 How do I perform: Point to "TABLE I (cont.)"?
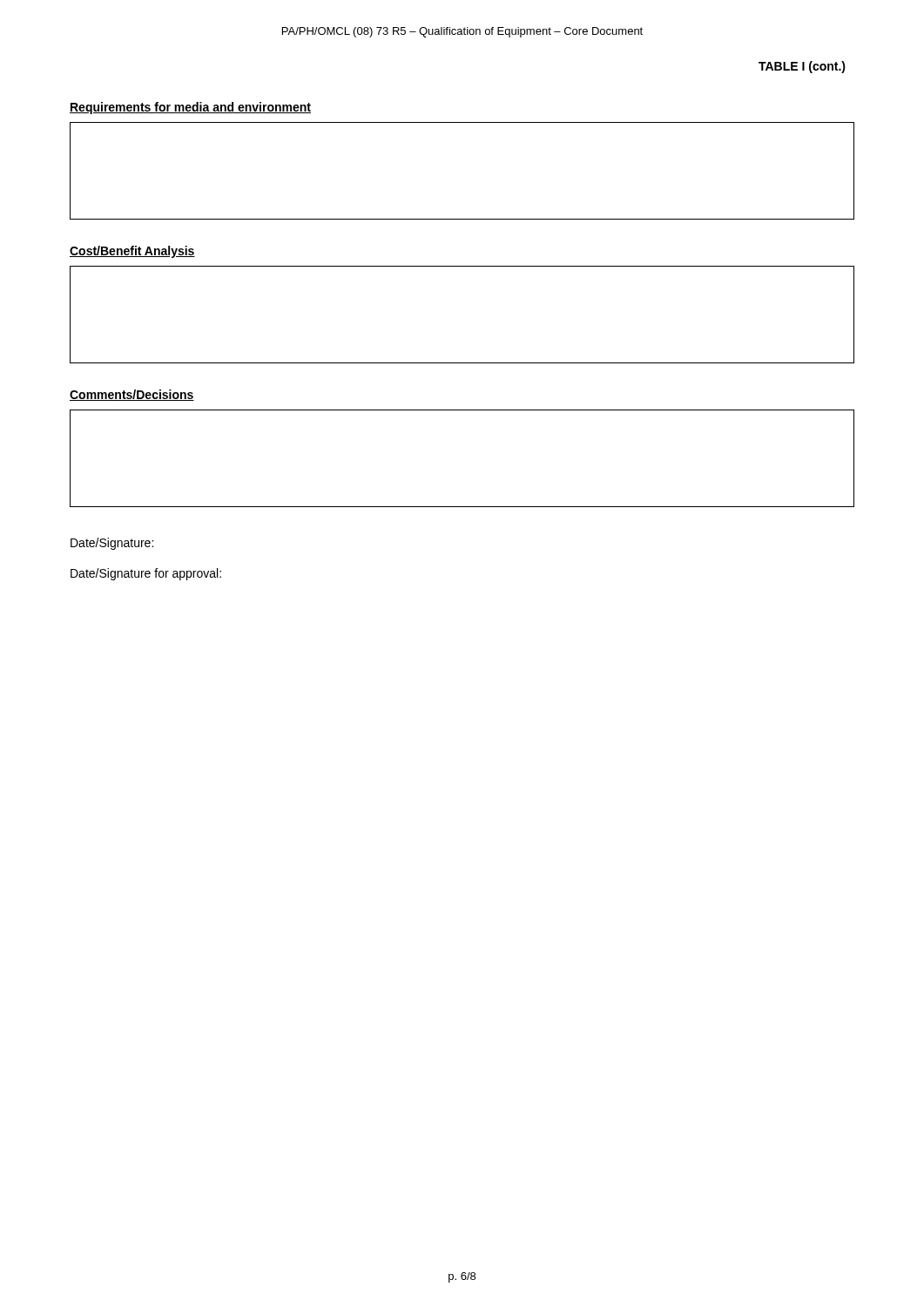(802, 66)
